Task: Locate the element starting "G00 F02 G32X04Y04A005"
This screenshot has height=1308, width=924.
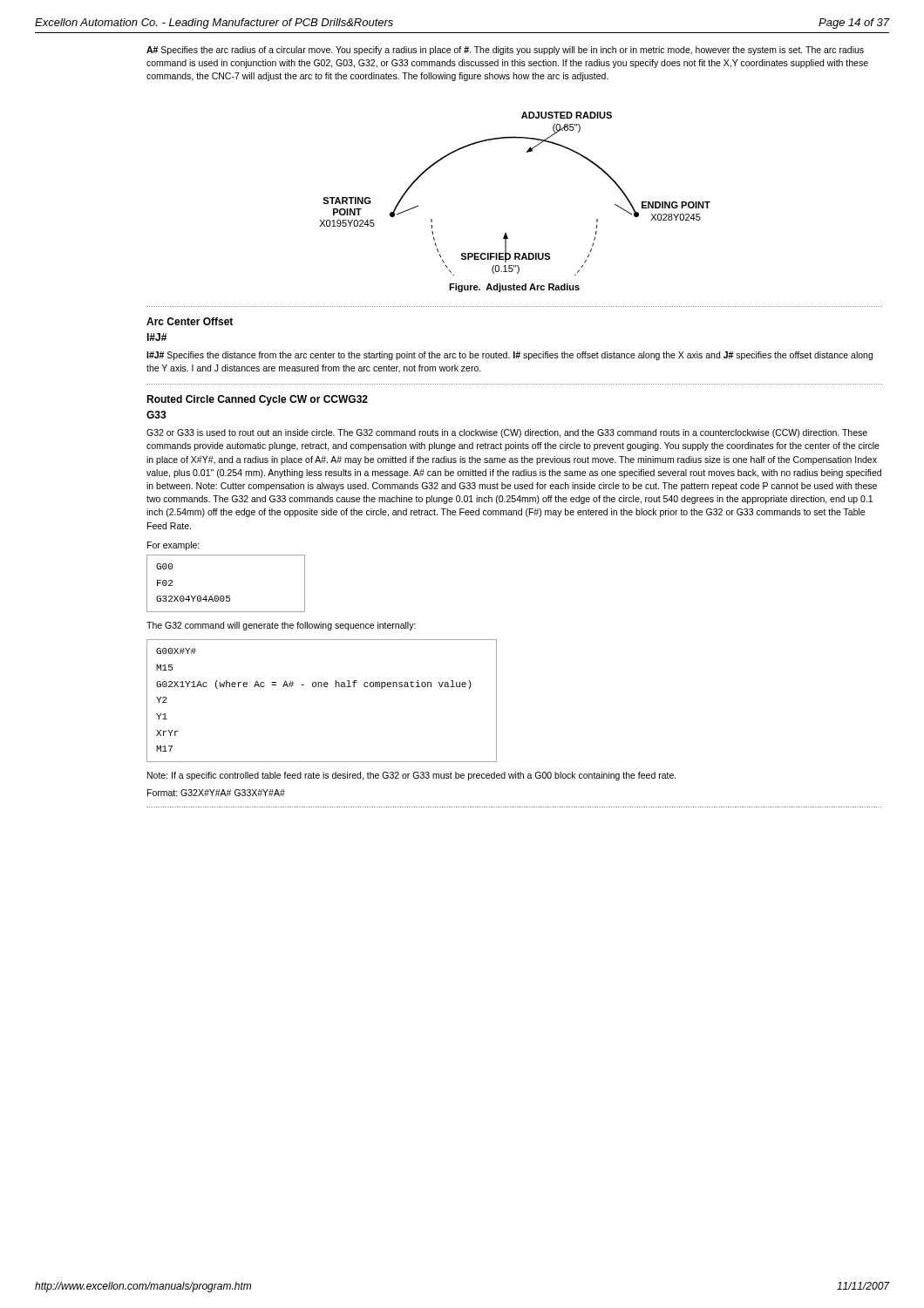Action: click(226, 583)
